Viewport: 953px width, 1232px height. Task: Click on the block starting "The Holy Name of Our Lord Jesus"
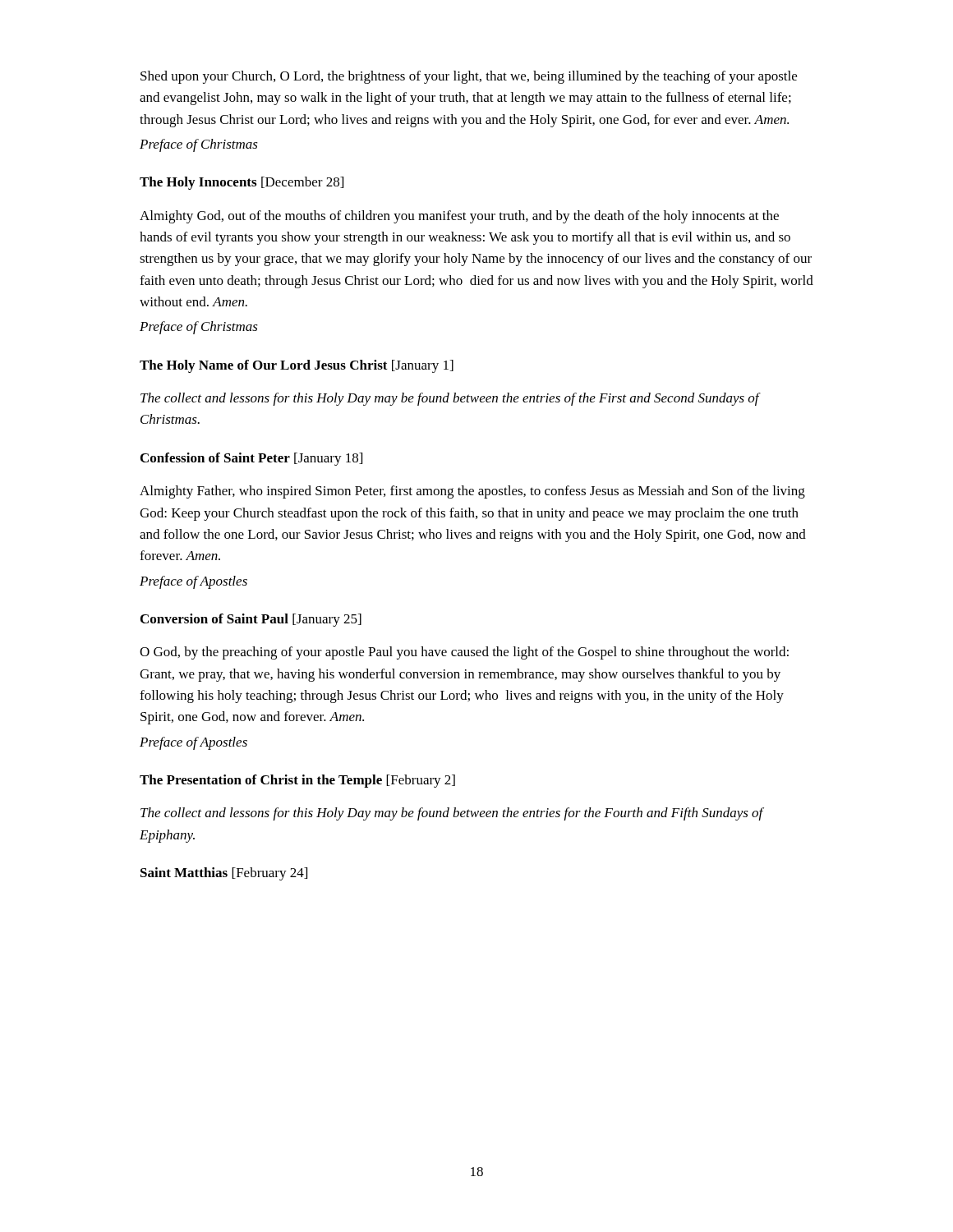(297, 365)
